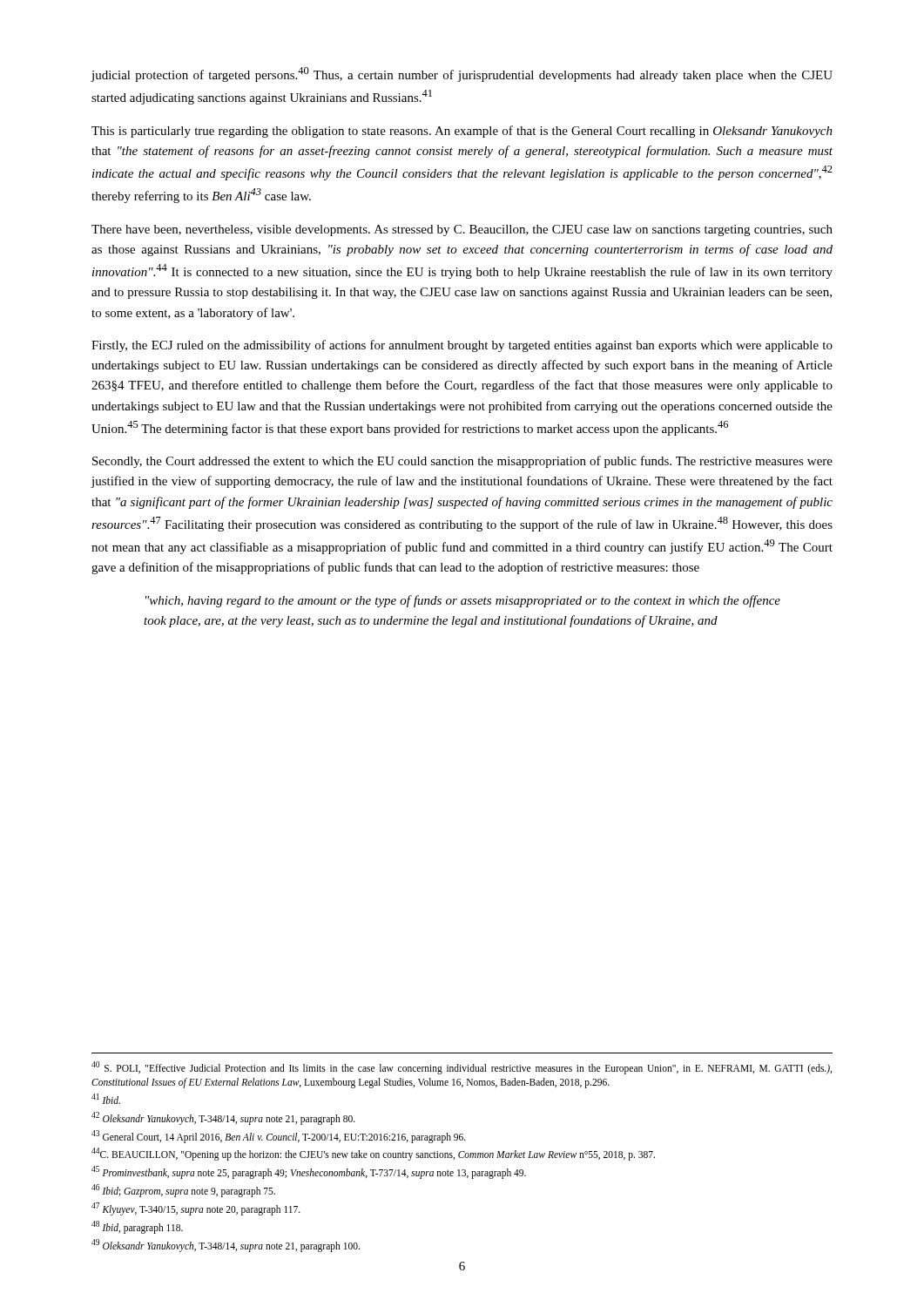Click the passage that begins "49 Oleksandr Yanukovych, T-348/14, supra note 21, paragraph"
The height and width of the screenshot is (1307, 924).
[226, 1246]
